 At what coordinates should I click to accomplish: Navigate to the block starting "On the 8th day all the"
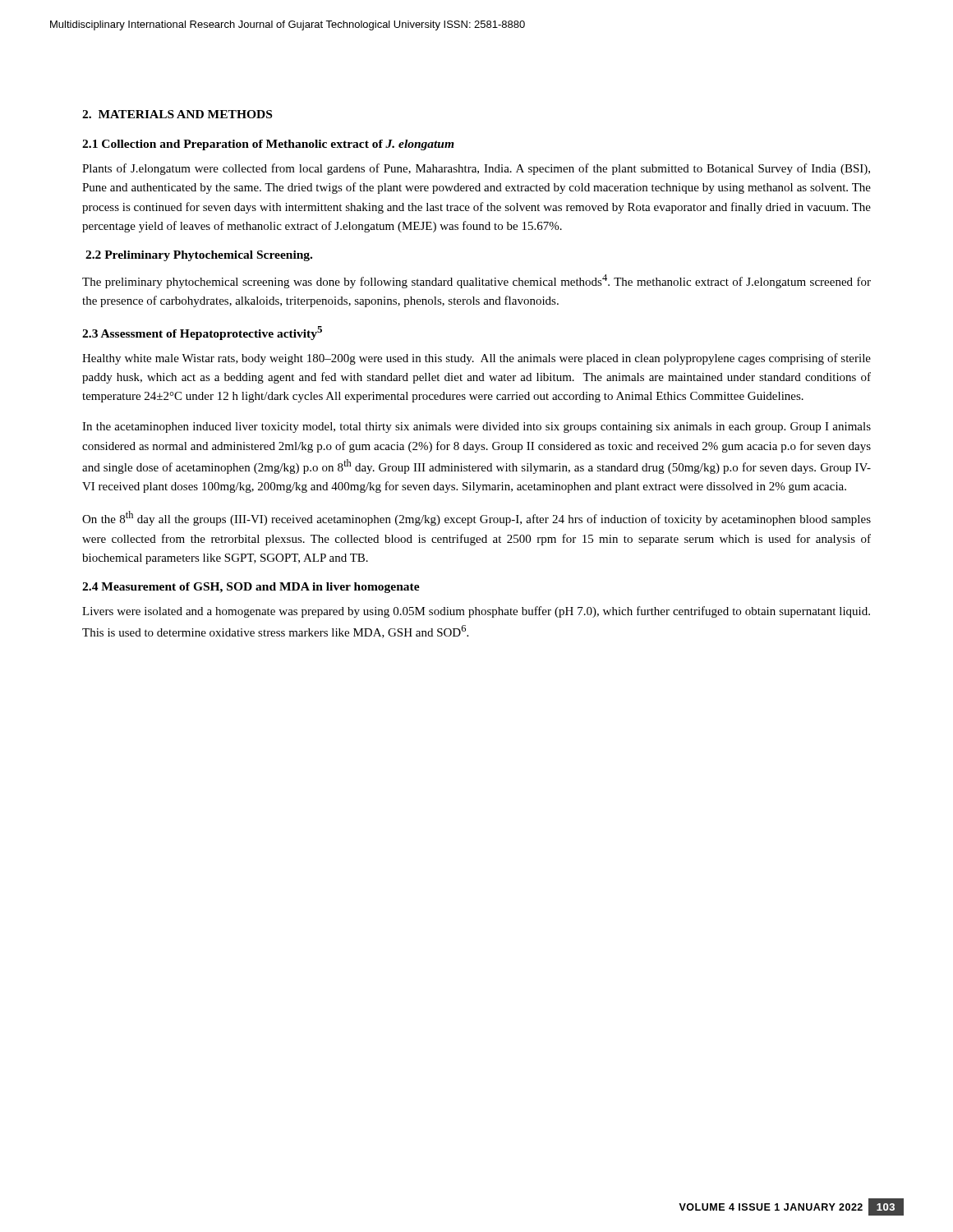(476, 537)
